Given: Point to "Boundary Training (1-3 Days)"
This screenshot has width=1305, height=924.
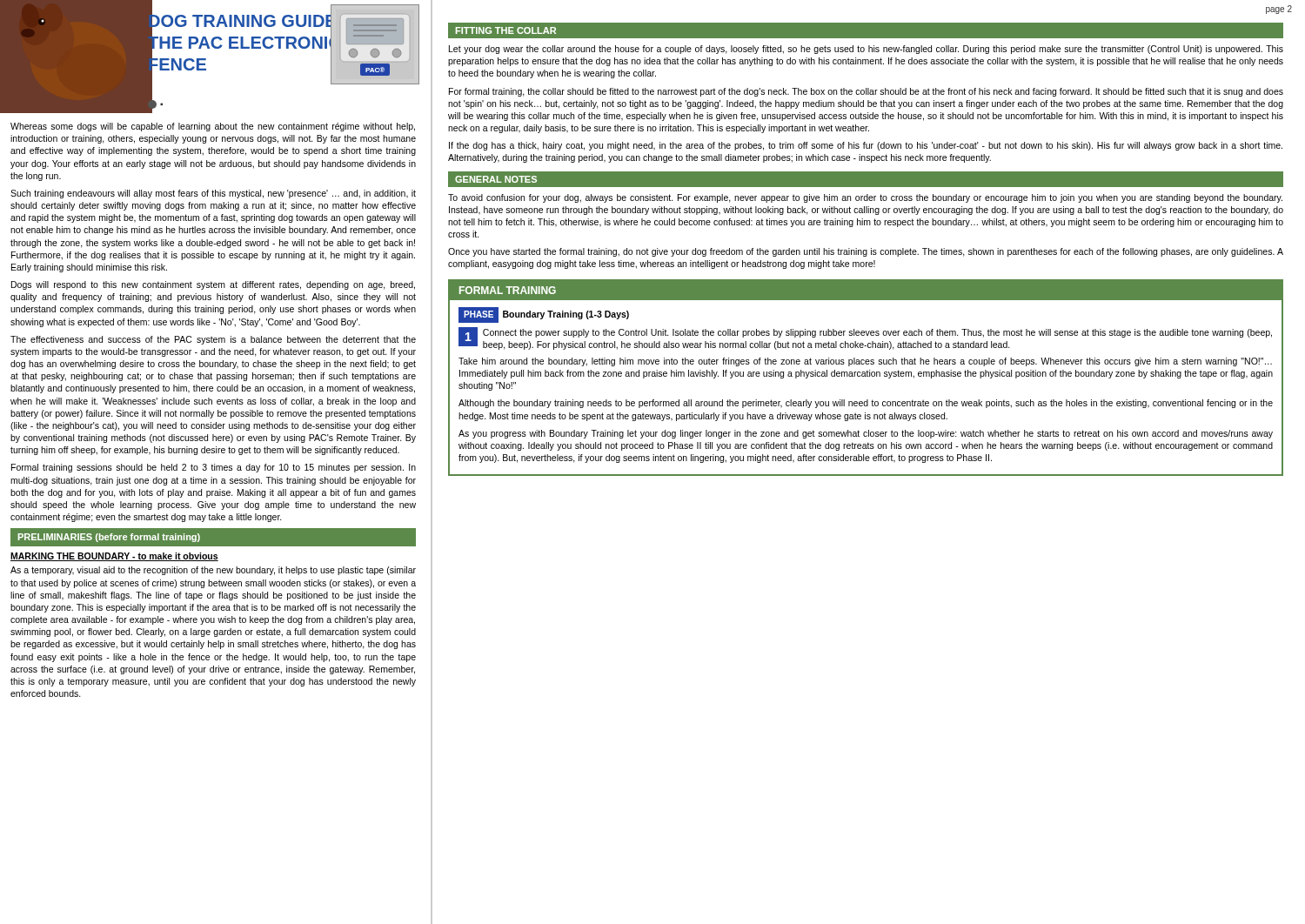Looking at the screenshot, I should (566, 314).
